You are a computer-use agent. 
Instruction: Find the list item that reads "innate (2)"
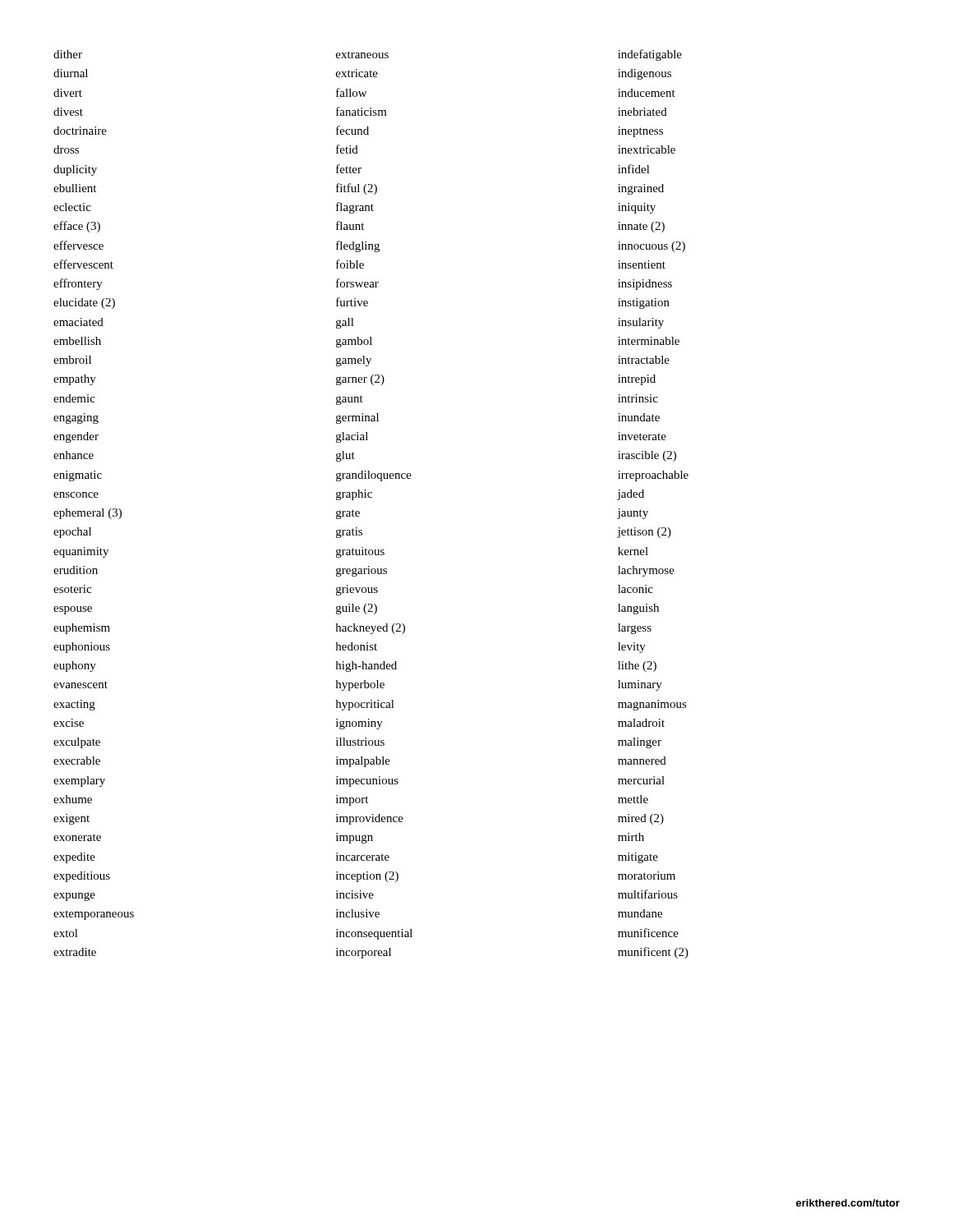(x=641, y=226)
